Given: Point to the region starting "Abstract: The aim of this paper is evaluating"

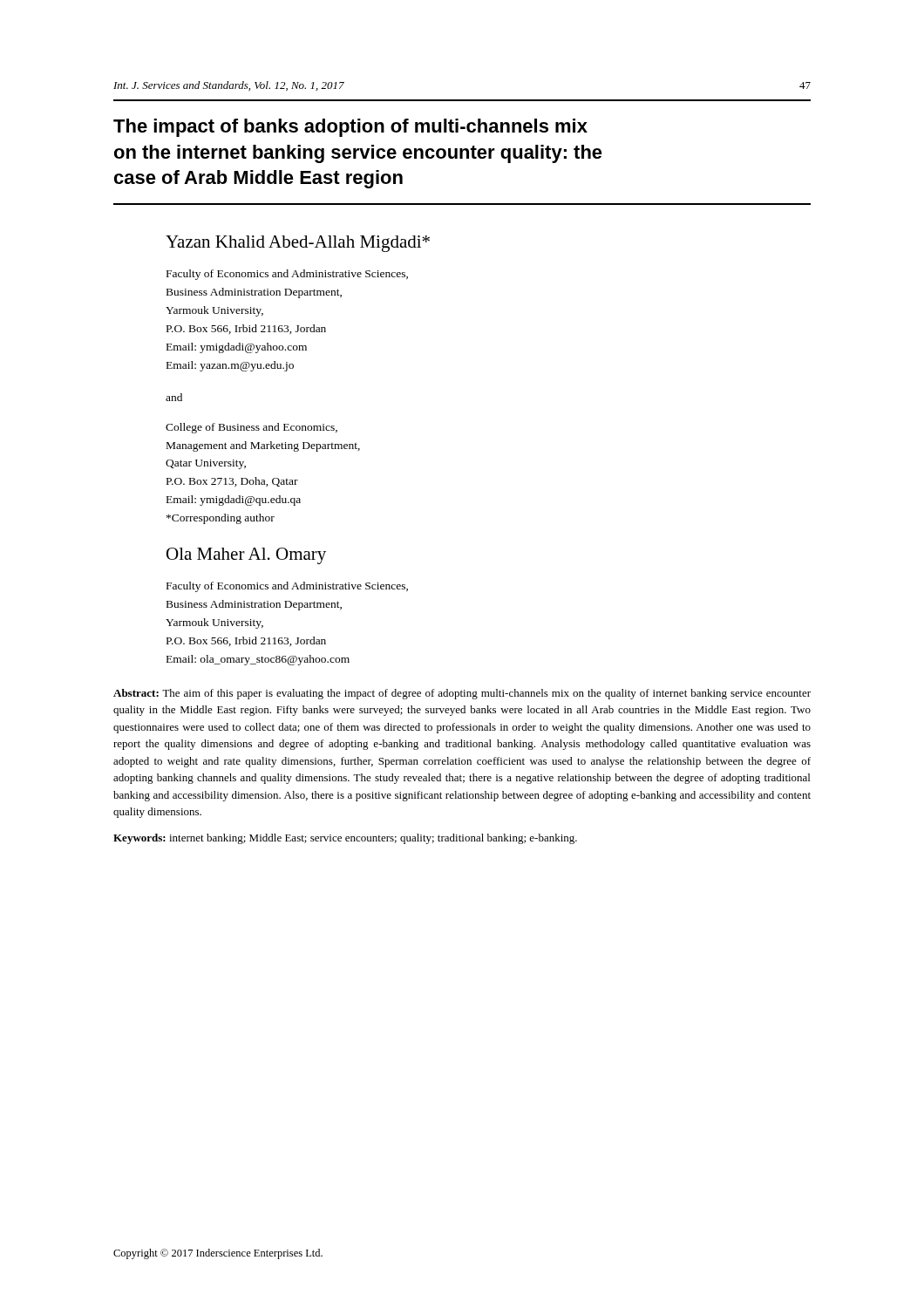Looking at the screenshot, I should (x=462, y=752).
